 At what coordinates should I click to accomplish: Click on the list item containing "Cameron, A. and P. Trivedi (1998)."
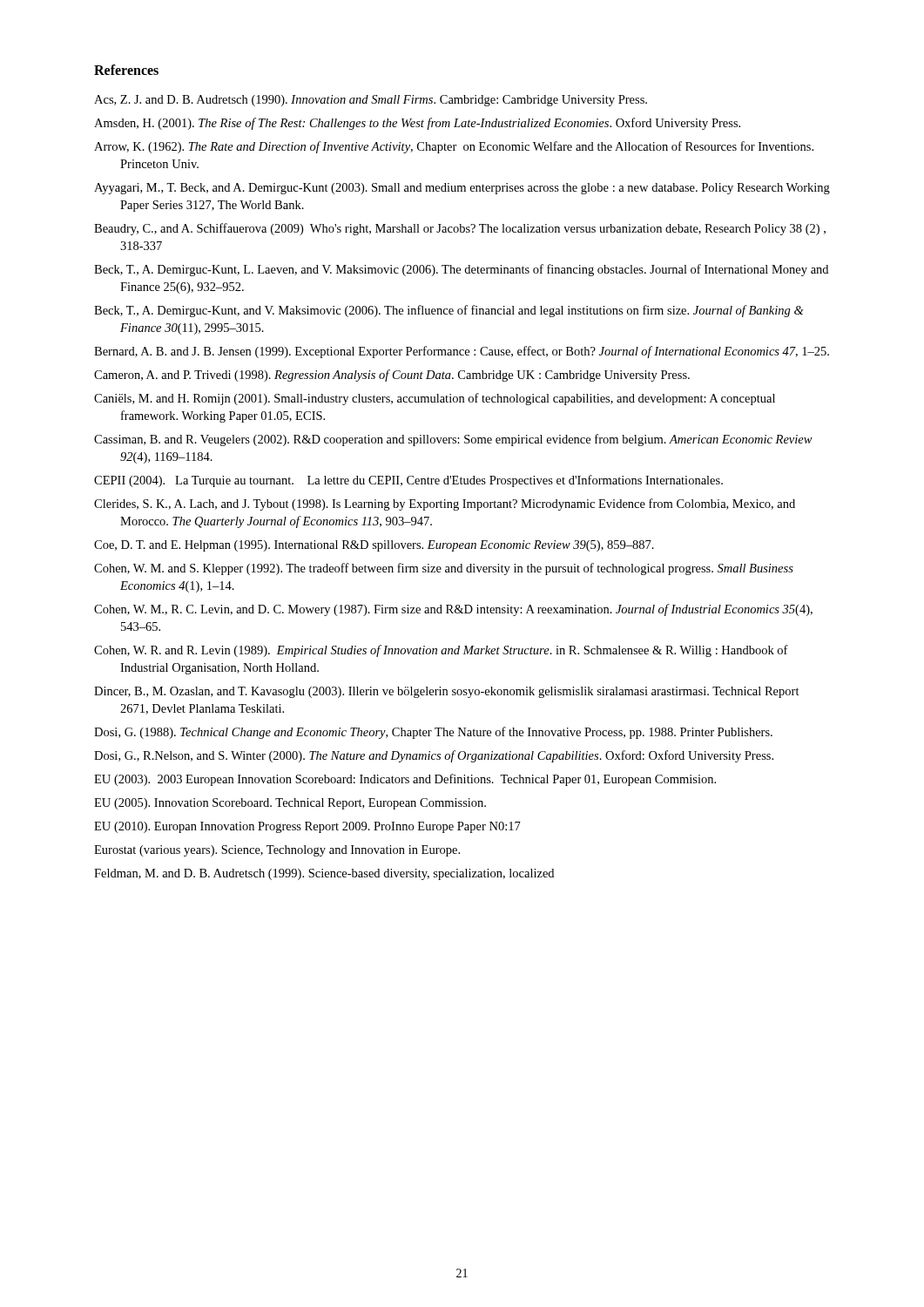tap(392, 375)
